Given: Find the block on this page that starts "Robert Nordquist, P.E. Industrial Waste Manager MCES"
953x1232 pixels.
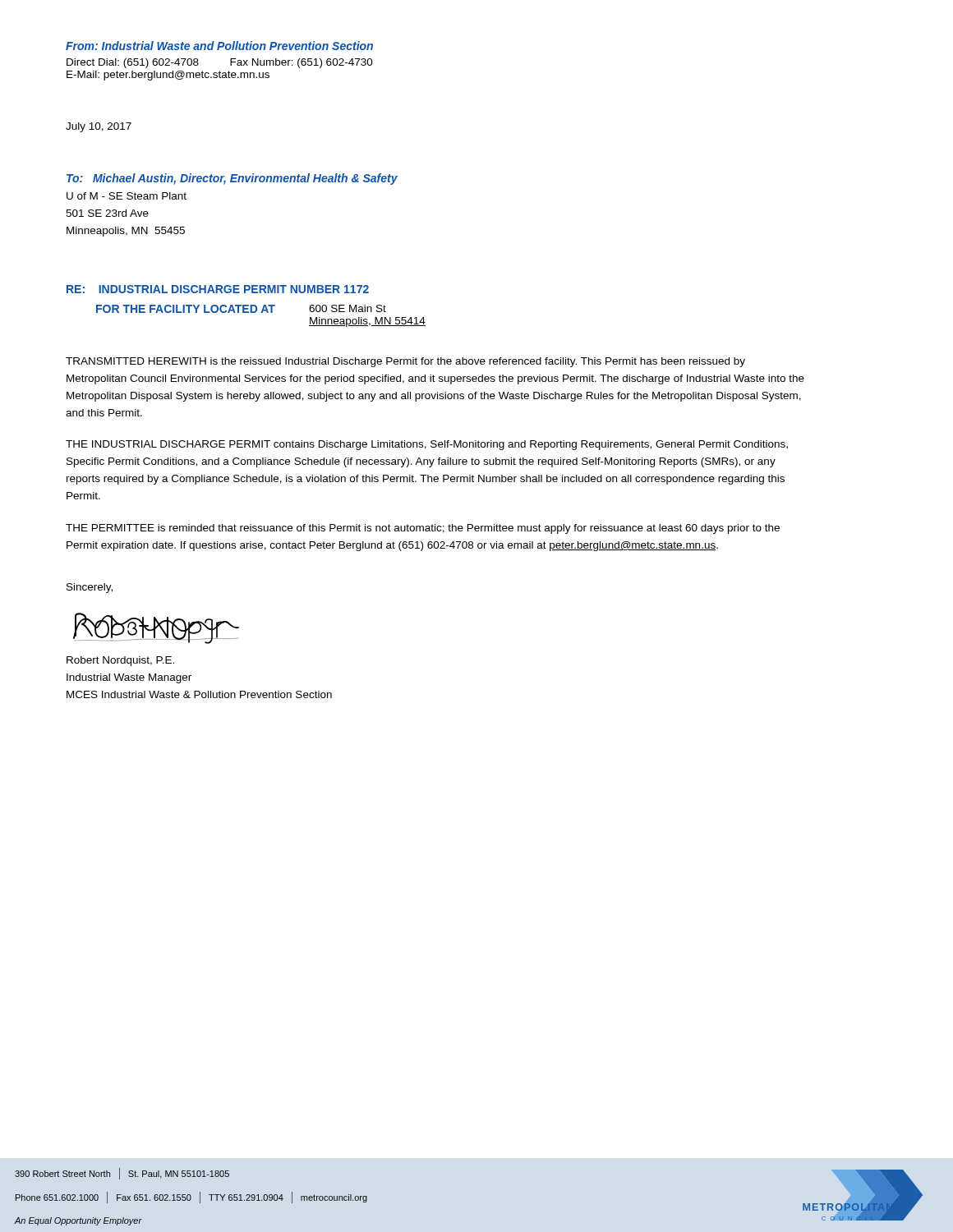Looking at the screenshot, I should pyautogui.click(x=199, y=677).
